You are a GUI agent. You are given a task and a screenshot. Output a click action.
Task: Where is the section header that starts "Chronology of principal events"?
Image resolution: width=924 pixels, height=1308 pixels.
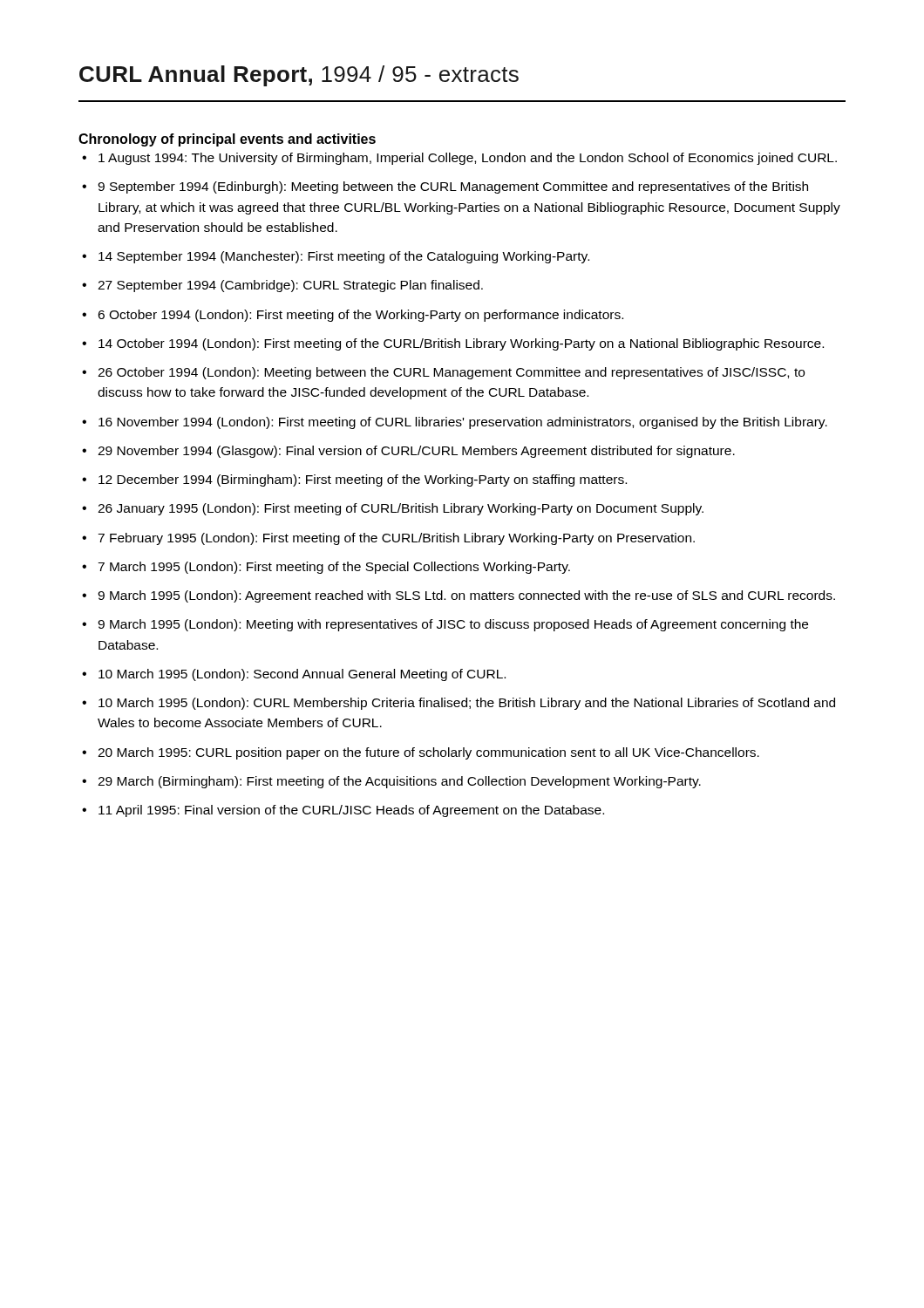(227, 139)
